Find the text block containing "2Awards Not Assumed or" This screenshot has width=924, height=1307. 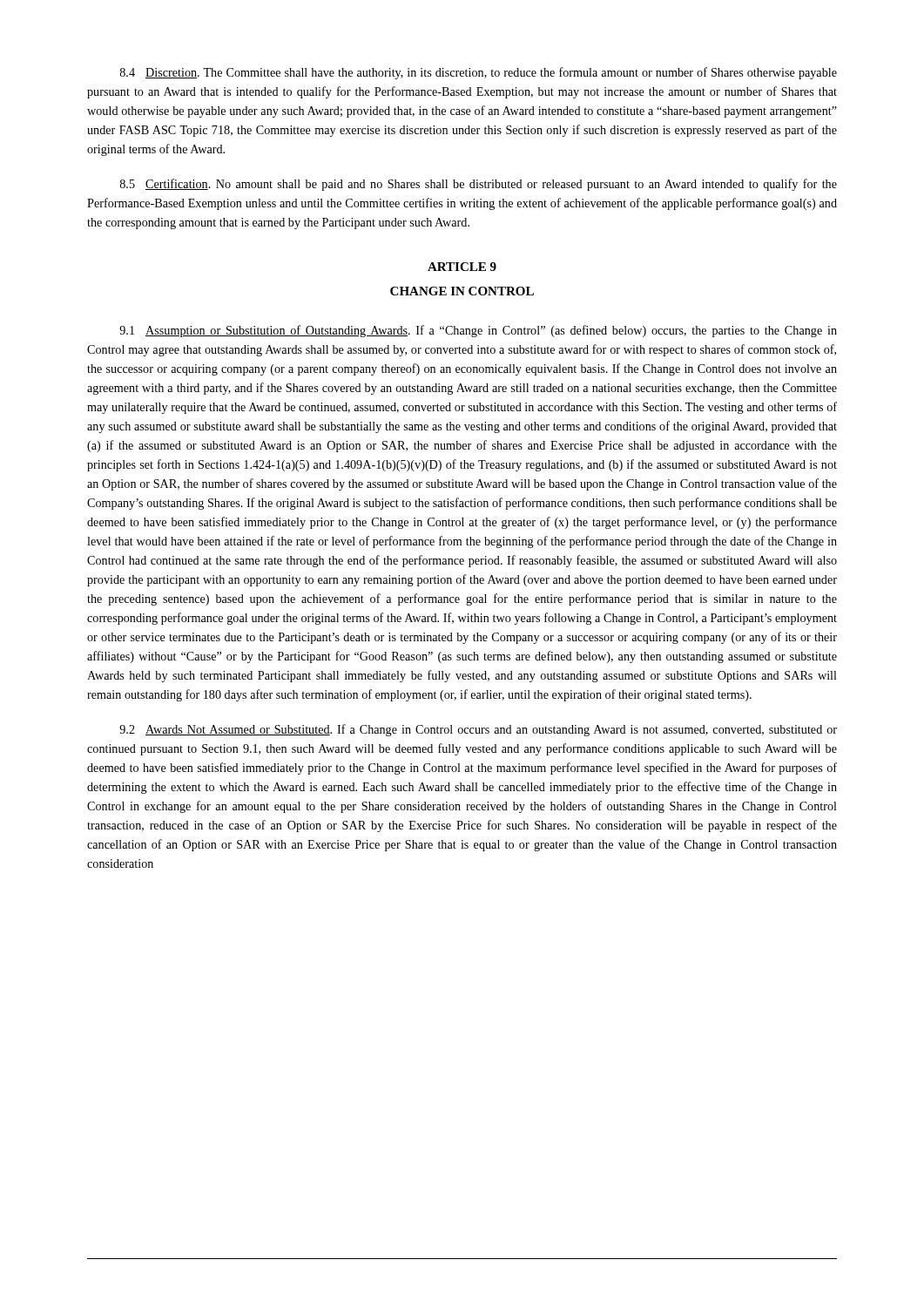(x=462, y=795)
